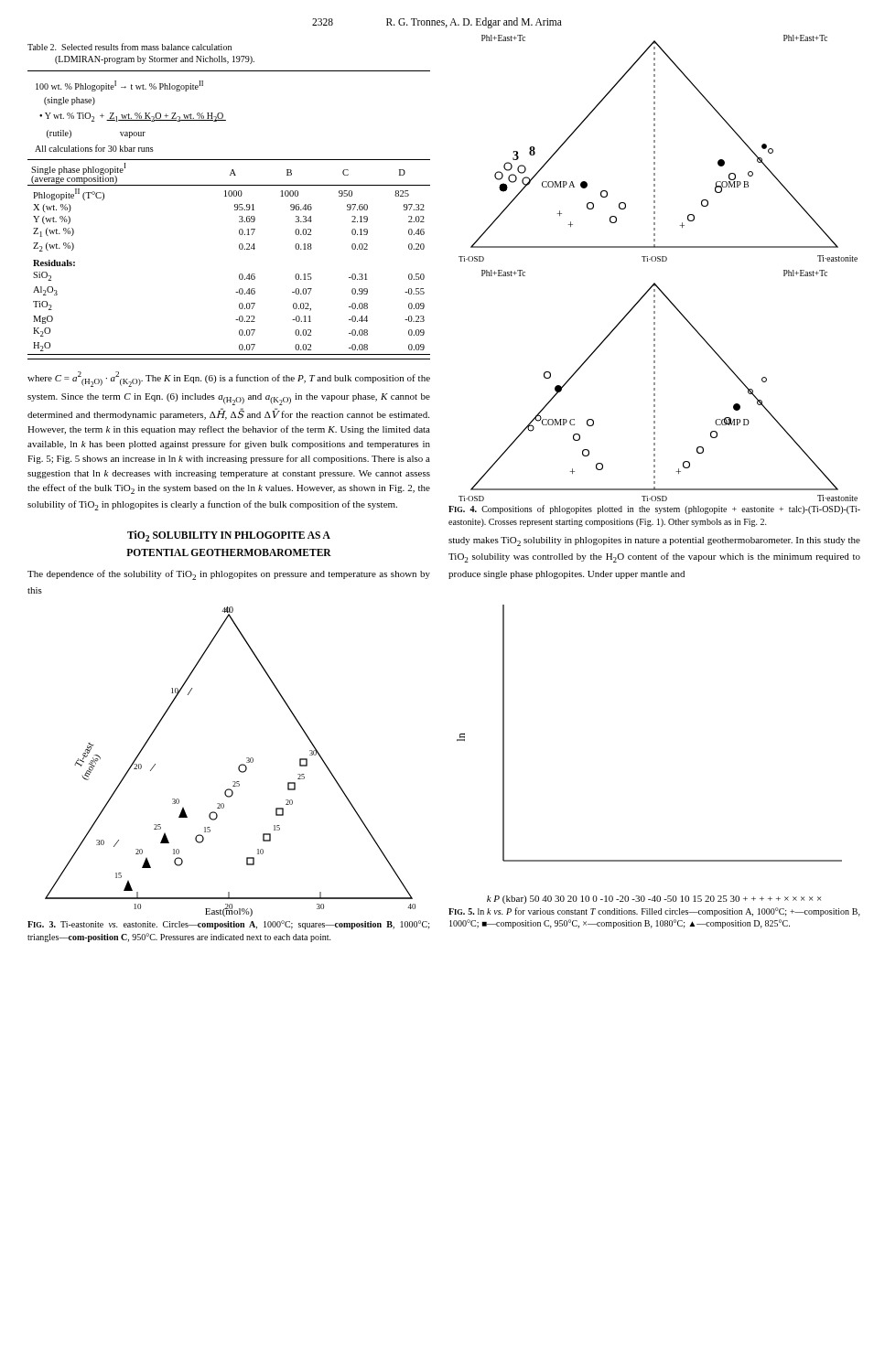874x1372 pixels.
Task: Locate the block of text that opens with "where C ="
Action: point(229,441)
